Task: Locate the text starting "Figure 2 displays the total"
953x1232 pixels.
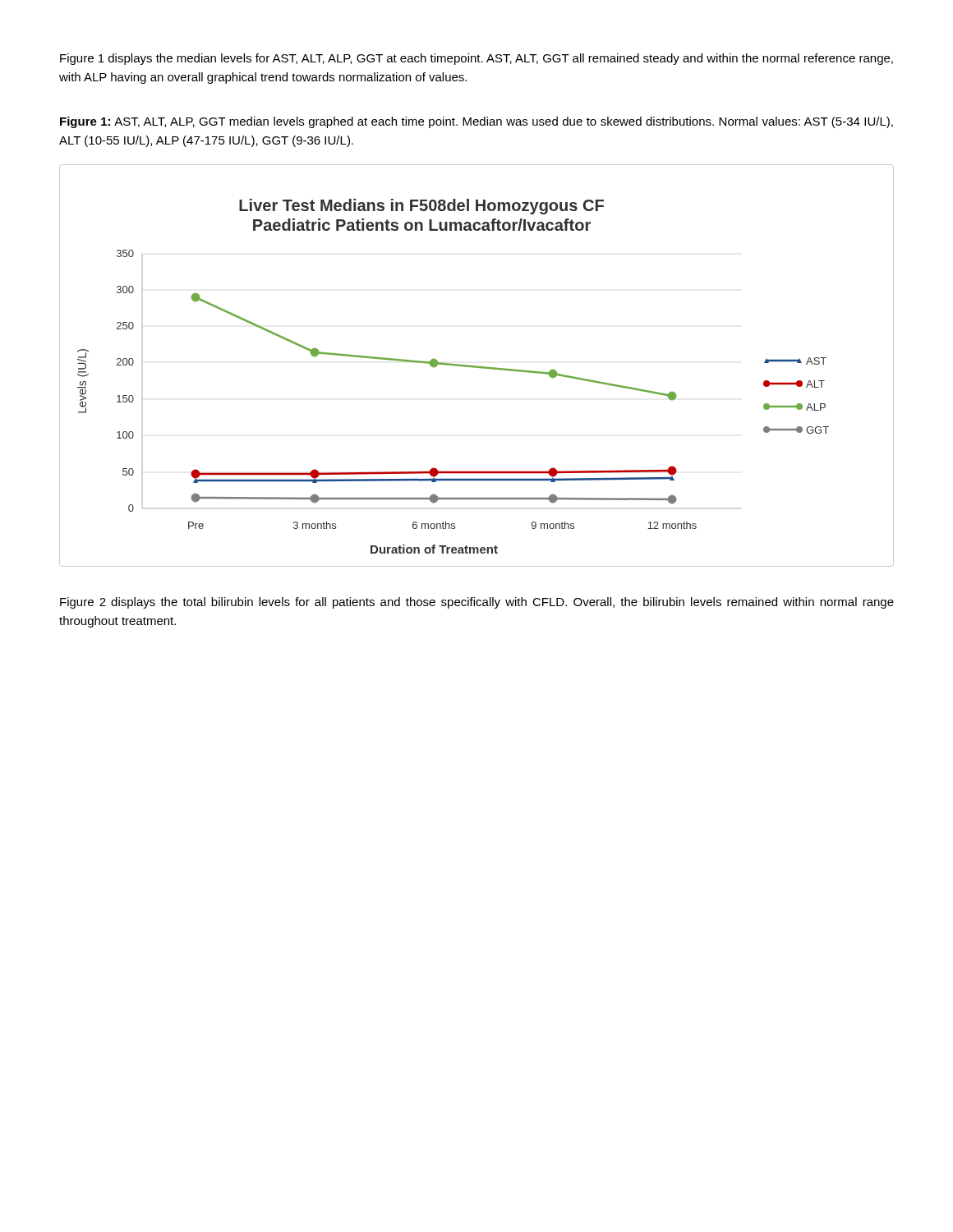Action: pos(476,611)
